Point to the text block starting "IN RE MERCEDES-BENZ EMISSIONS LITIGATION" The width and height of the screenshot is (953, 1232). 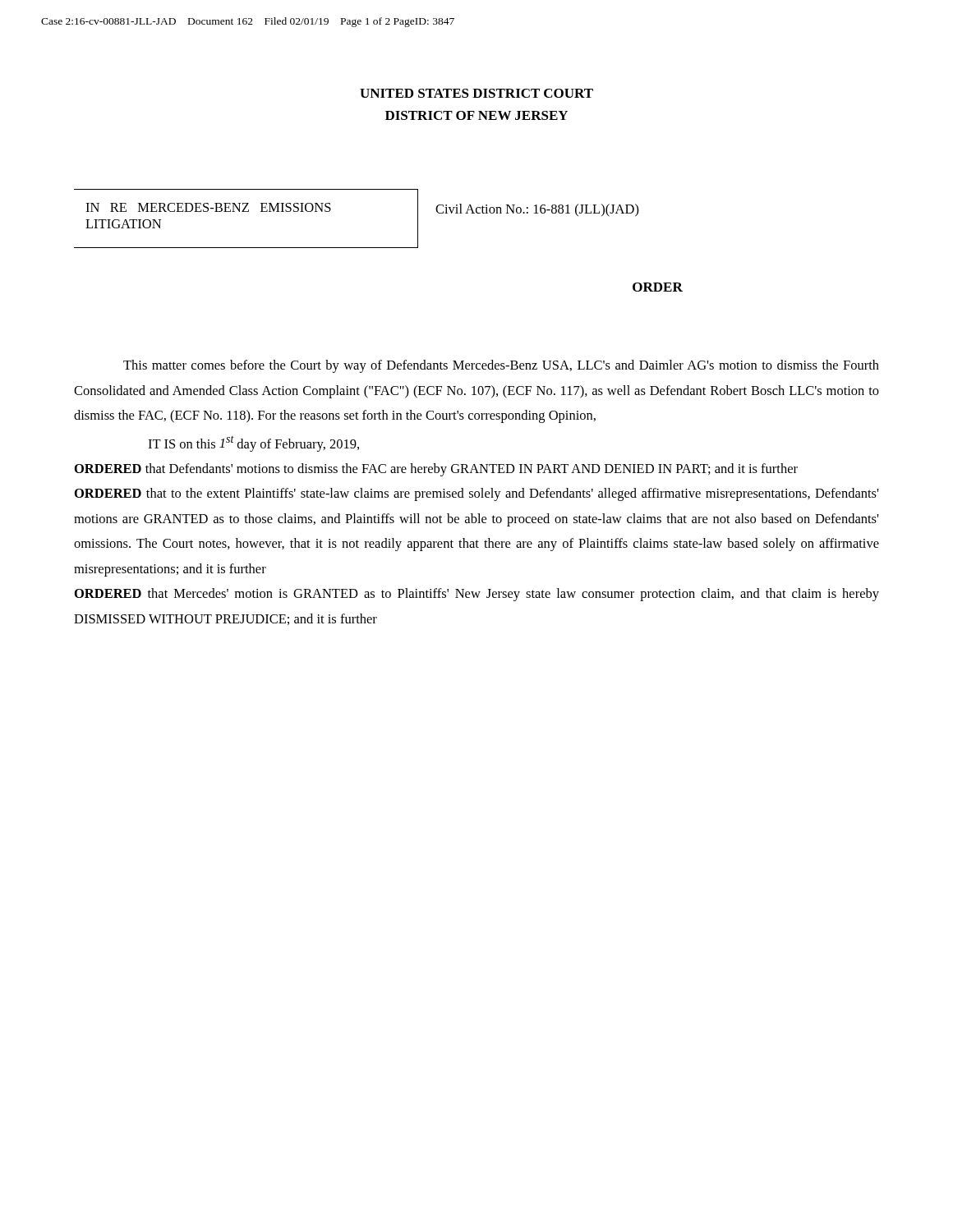point(208,216)
